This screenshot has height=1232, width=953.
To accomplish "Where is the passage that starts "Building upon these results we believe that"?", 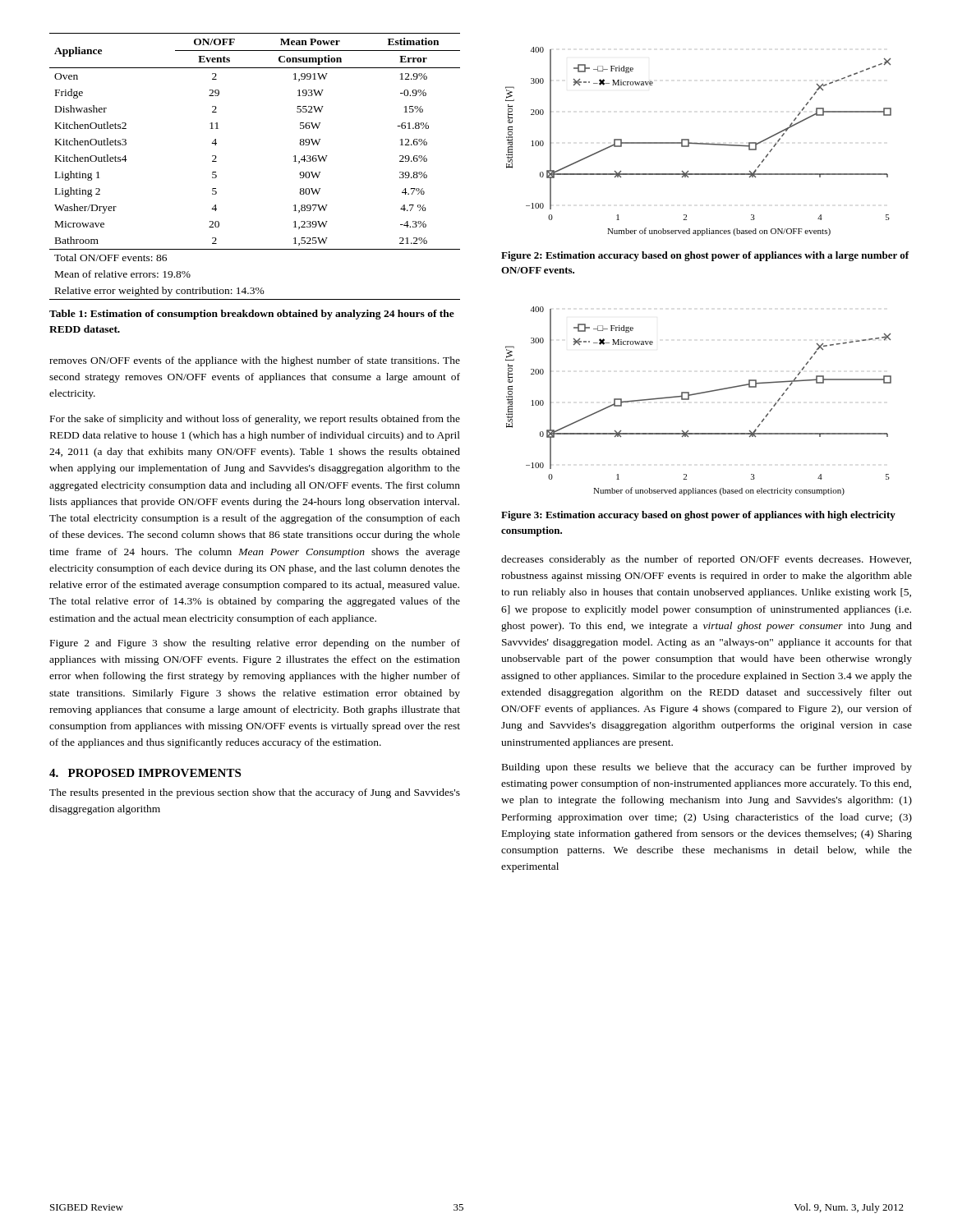I will click(707, 816).
